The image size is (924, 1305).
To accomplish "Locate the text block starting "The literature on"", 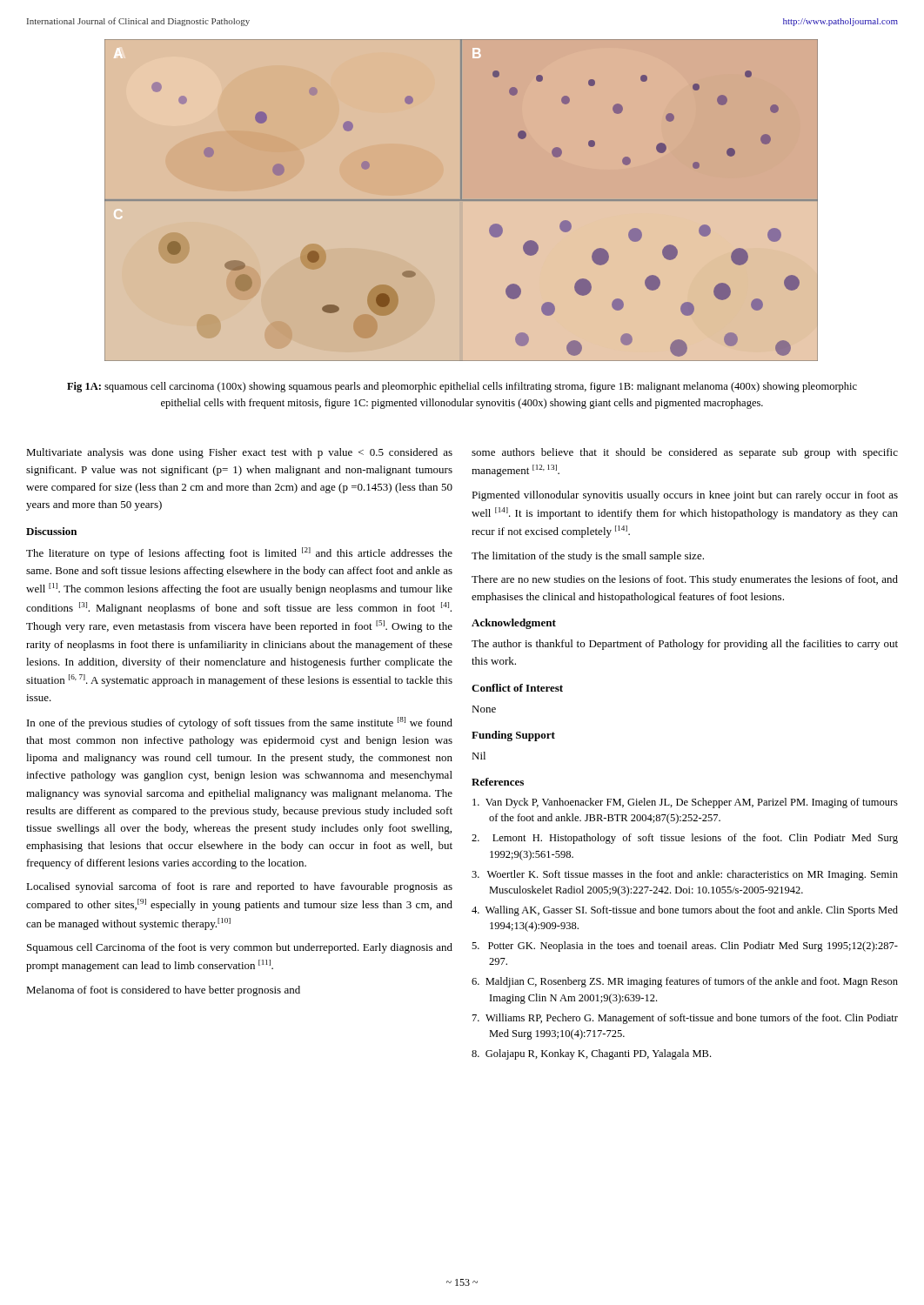I will coord(239,771).
